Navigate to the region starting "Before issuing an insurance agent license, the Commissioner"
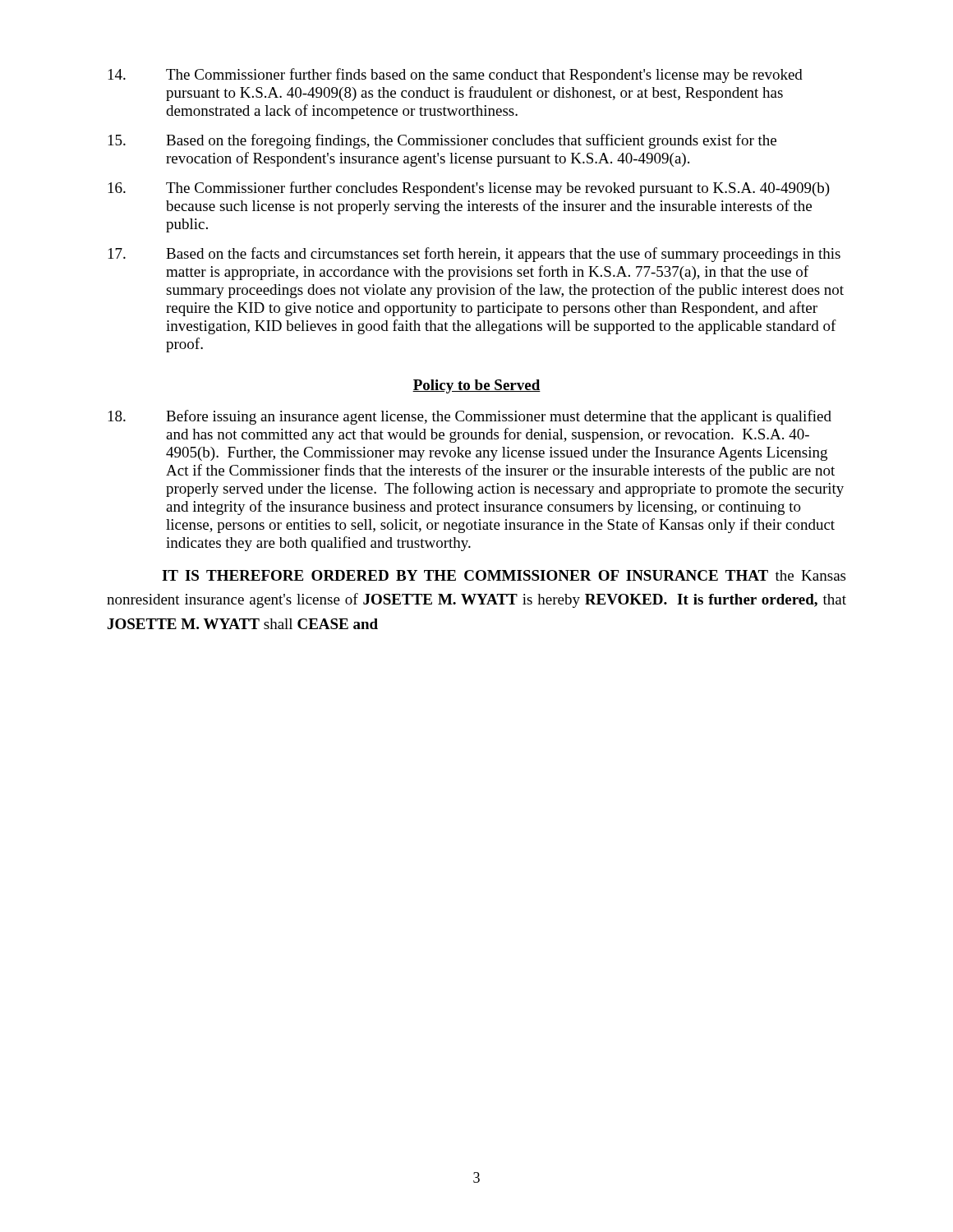Viewport: 953px width, 1232px height. [x=476, y=480]
